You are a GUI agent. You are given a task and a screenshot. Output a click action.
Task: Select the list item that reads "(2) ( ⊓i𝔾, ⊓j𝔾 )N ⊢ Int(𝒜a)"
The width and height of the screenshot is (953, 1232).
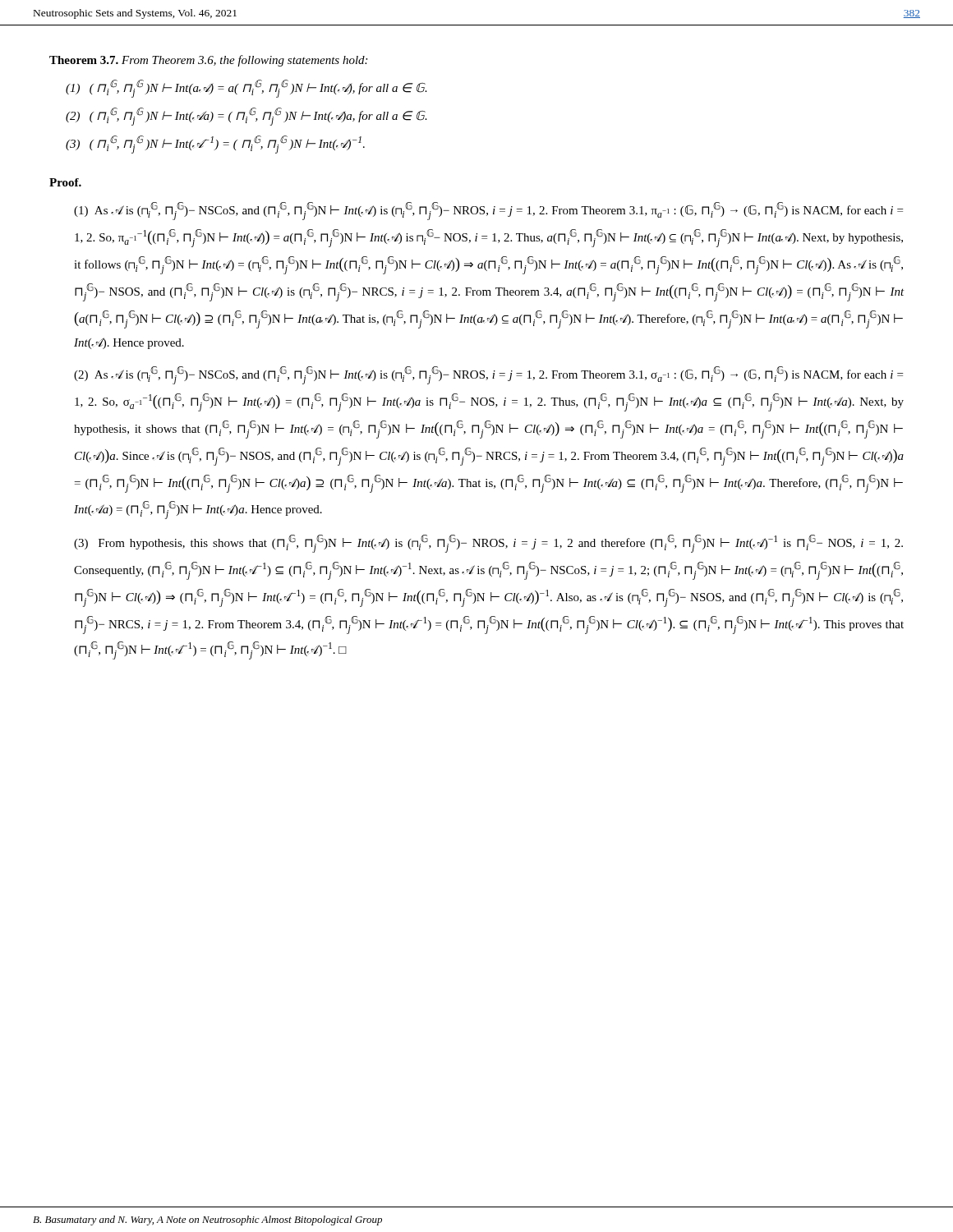pyautogui.click(x=247, y=116)
